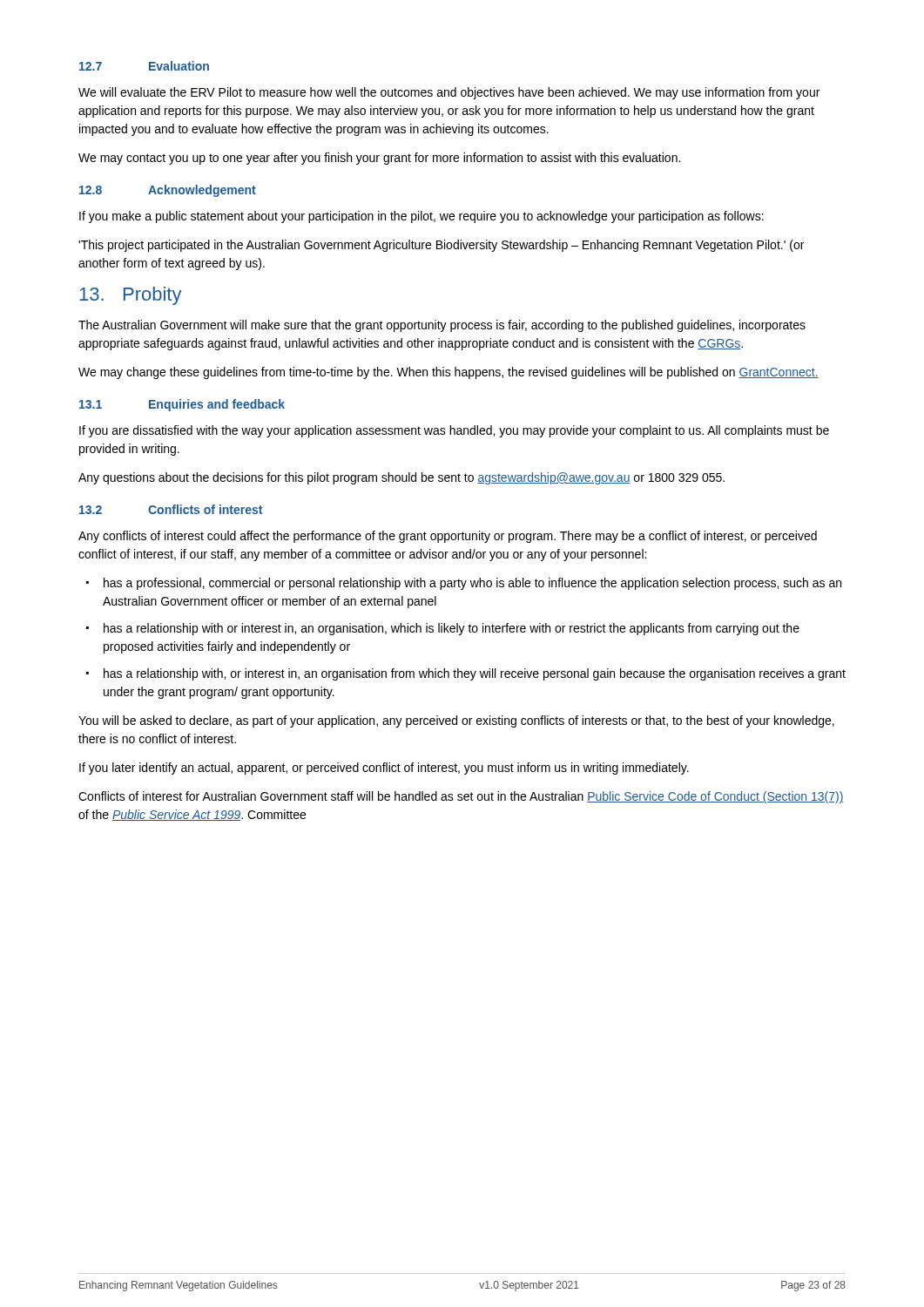924x1307 pixels.
Task: Select the region starting "12.7 Evaluation"
Action: point(86,64)
